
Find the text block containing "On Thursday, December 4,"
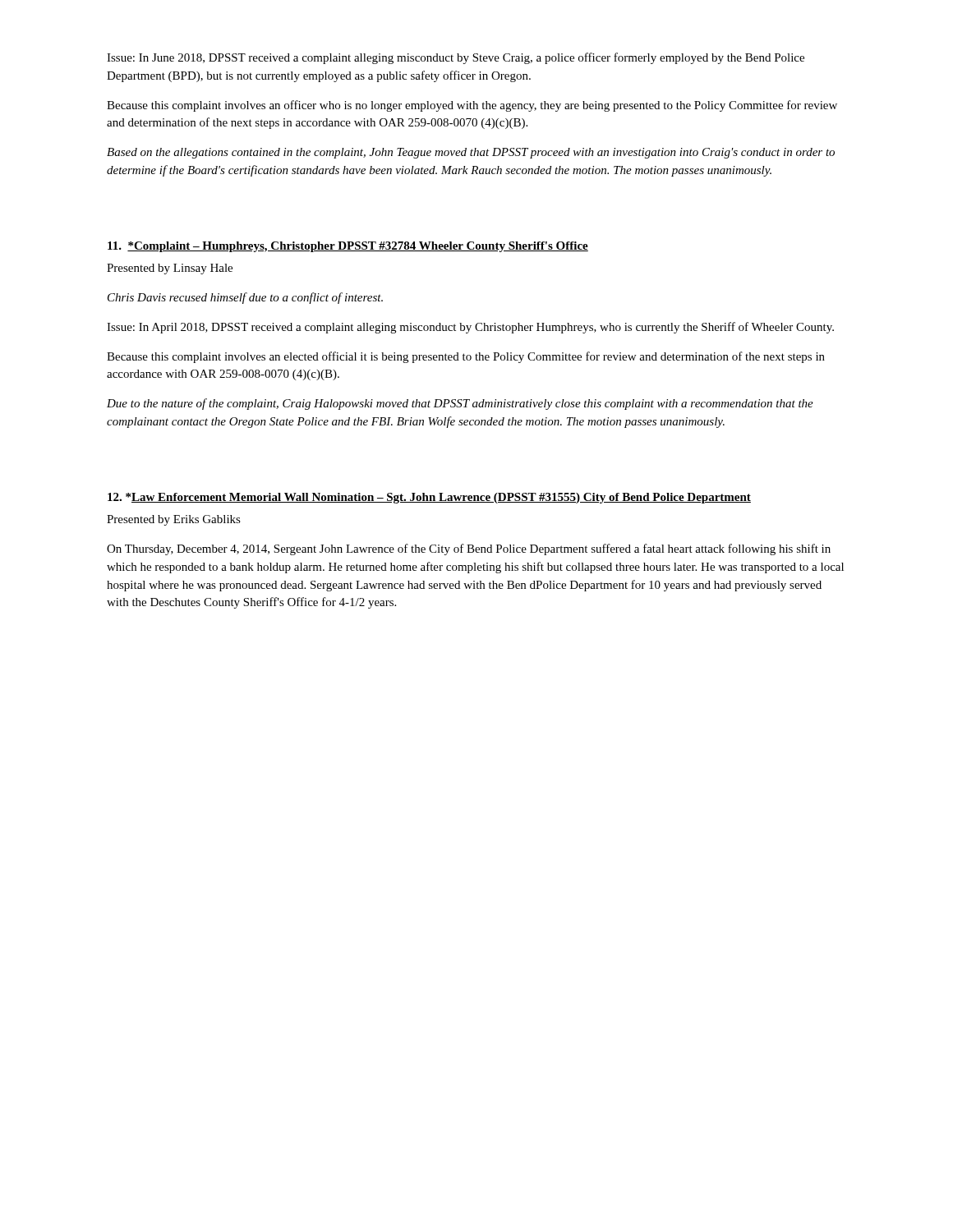pos(476,576)
